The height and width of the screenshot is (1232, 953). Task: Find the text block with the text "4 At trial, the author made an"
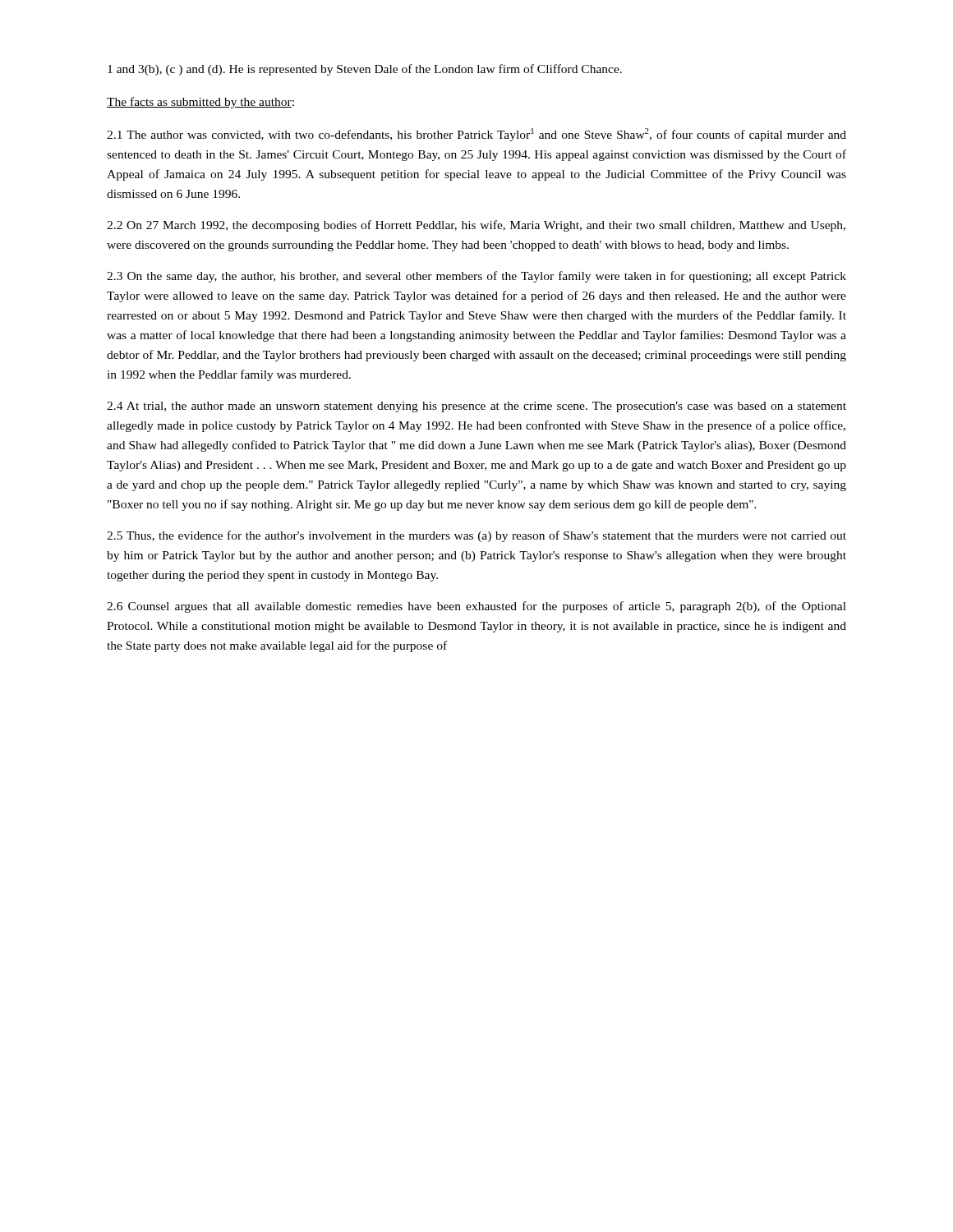(x=476, y=455)
